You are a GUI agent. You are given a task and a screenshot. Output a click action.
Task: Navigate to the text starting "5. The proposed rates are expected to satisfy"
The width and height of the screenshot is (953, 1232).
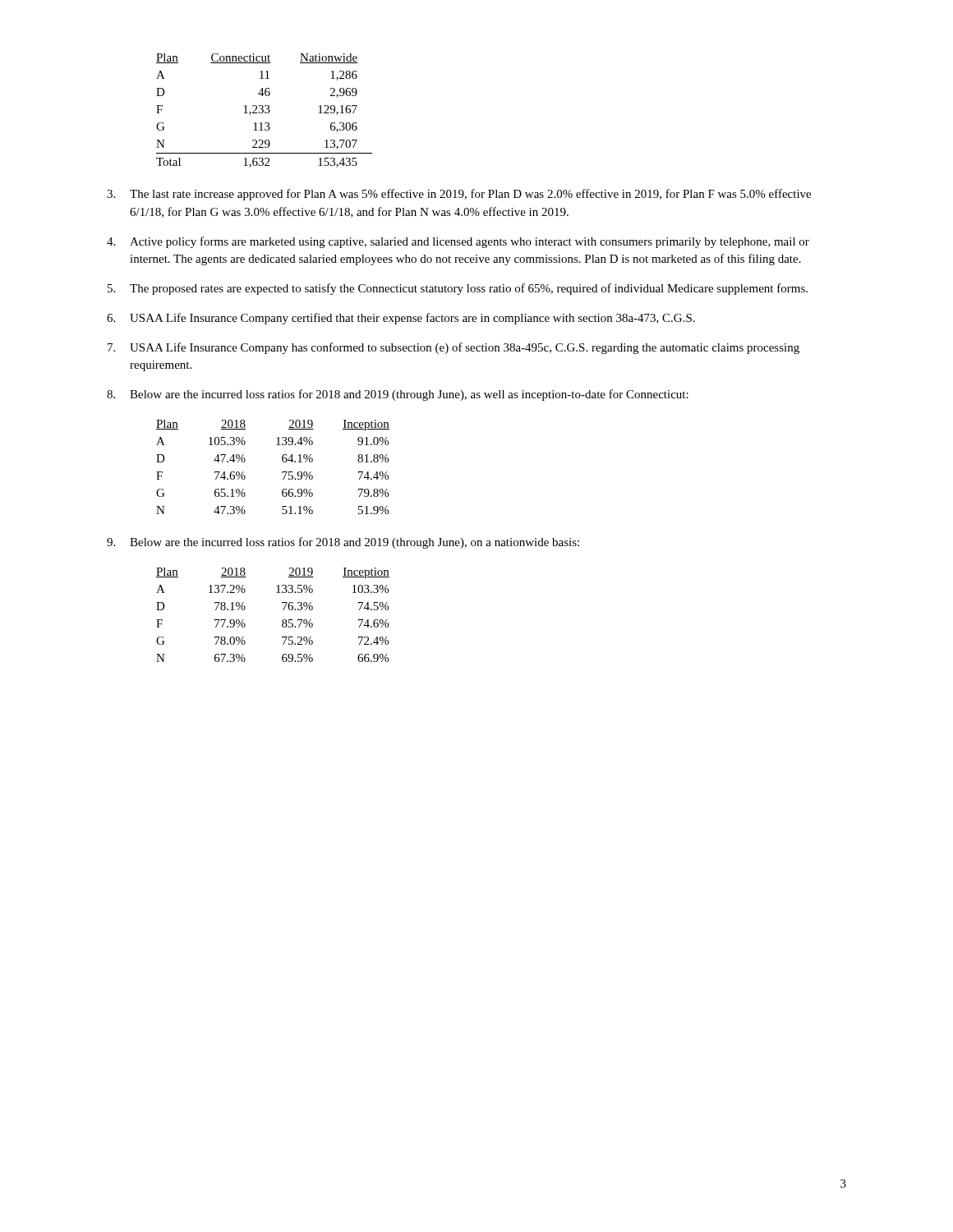476,289
